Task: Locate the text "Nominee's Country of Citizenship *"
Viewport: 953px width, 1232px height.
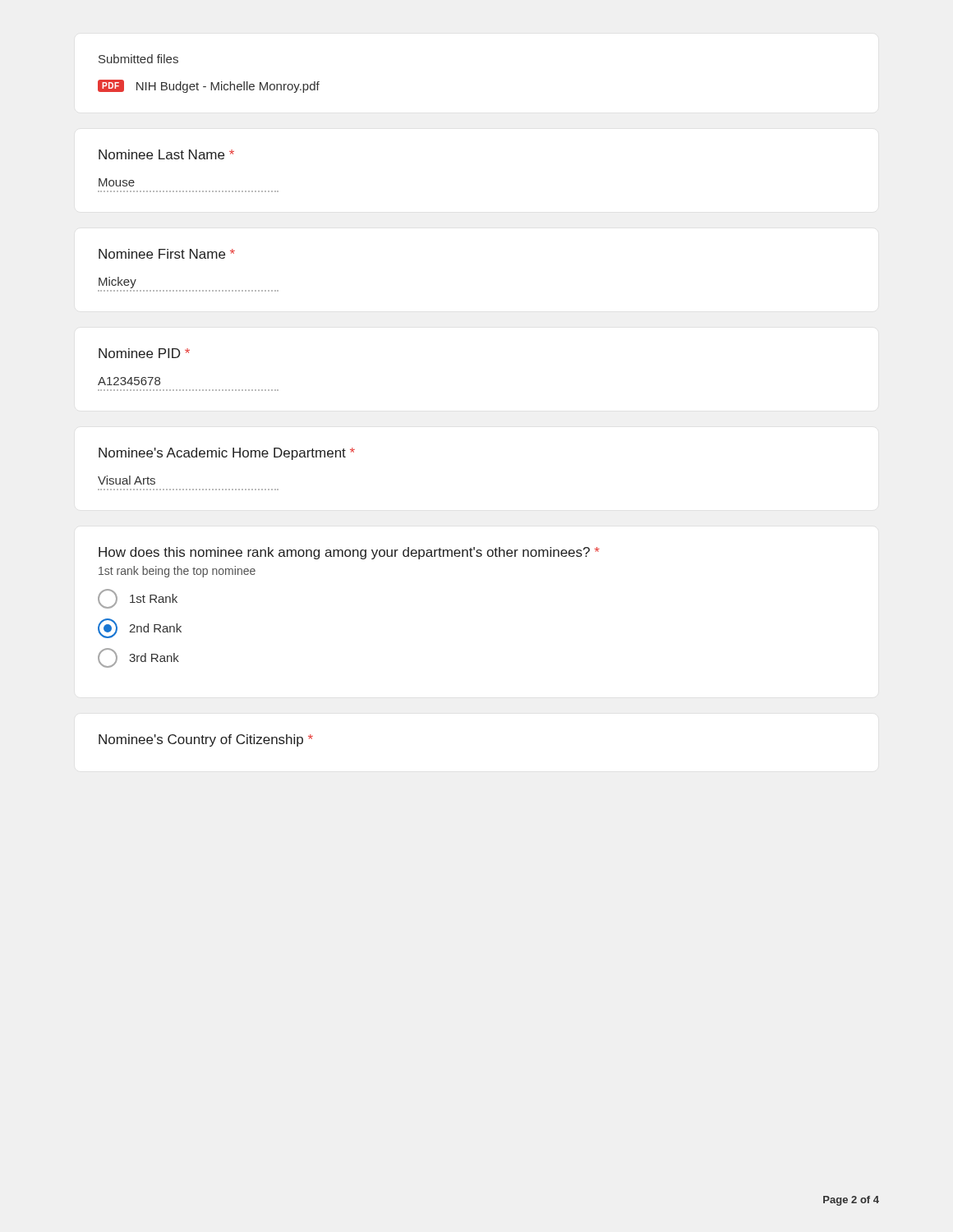Action: coord(205,739)
